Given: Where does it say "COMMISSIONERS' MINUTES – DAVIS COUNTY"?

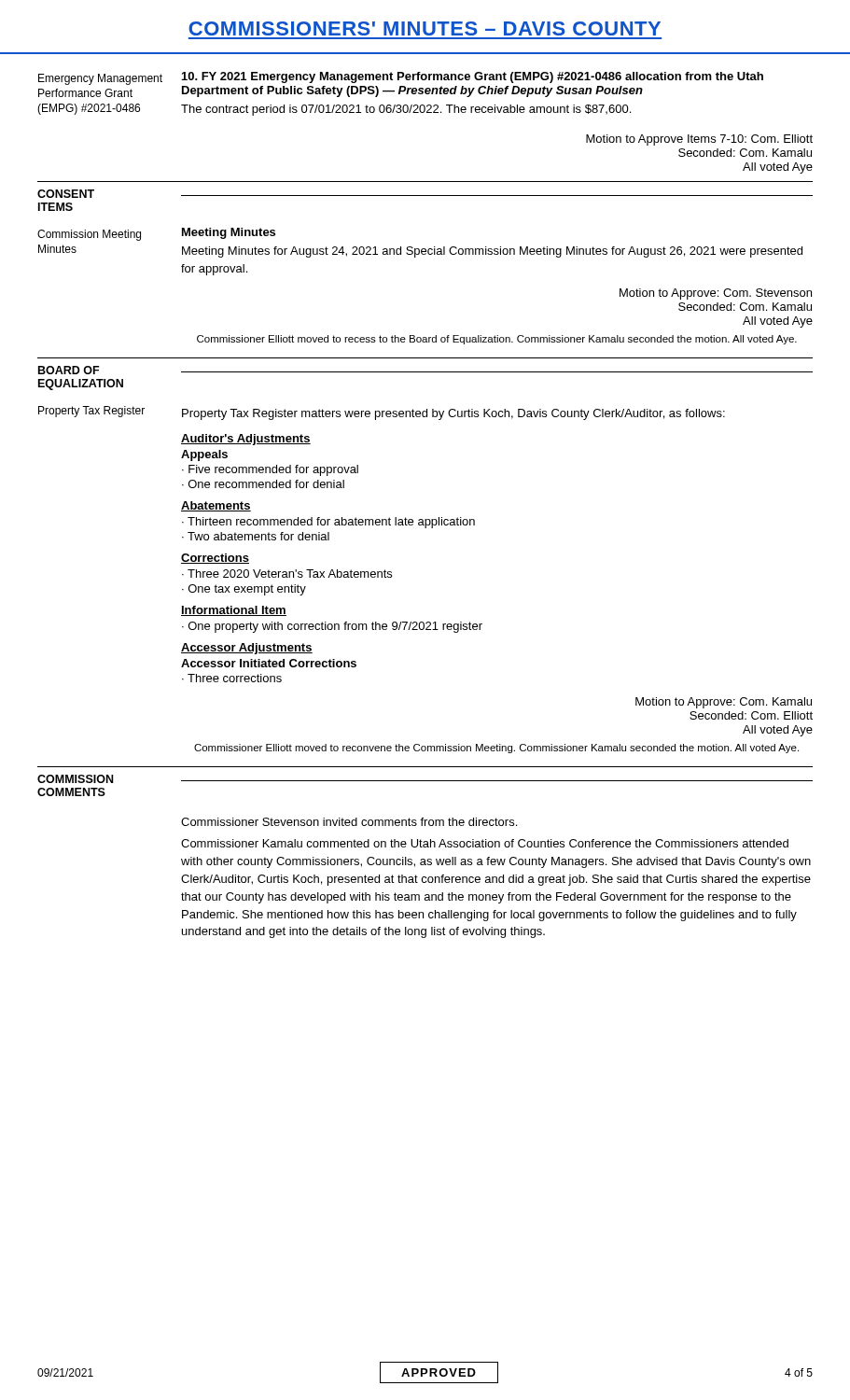Looking at the screenshot, I should 425,28.
